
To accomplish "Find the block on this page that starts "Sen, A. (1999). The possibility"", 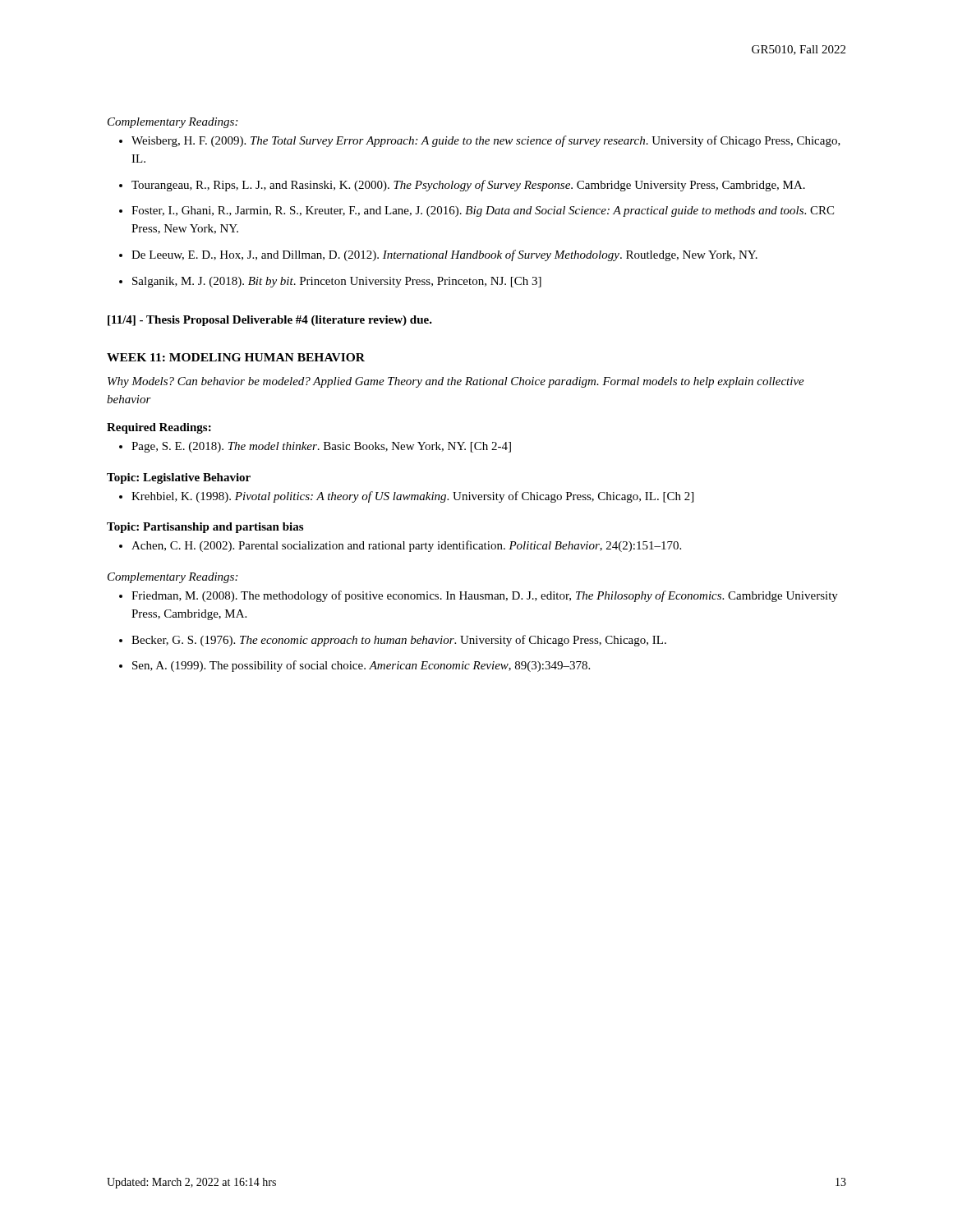I will (x=476, y=666).
